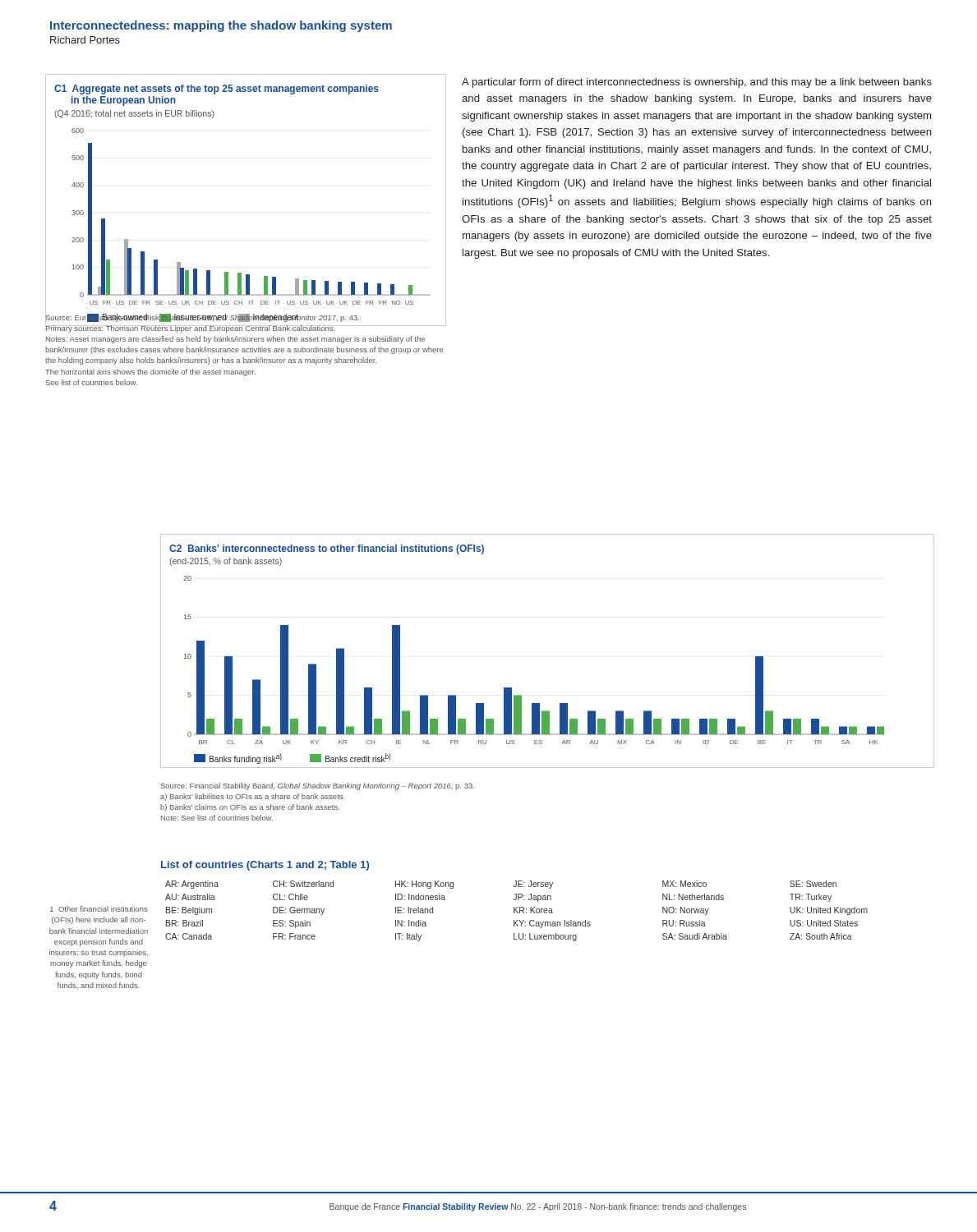Screen dimensions: 1232x977
Task: Select the table that reads "JP: Japan"
Action: tap(547, 910)
